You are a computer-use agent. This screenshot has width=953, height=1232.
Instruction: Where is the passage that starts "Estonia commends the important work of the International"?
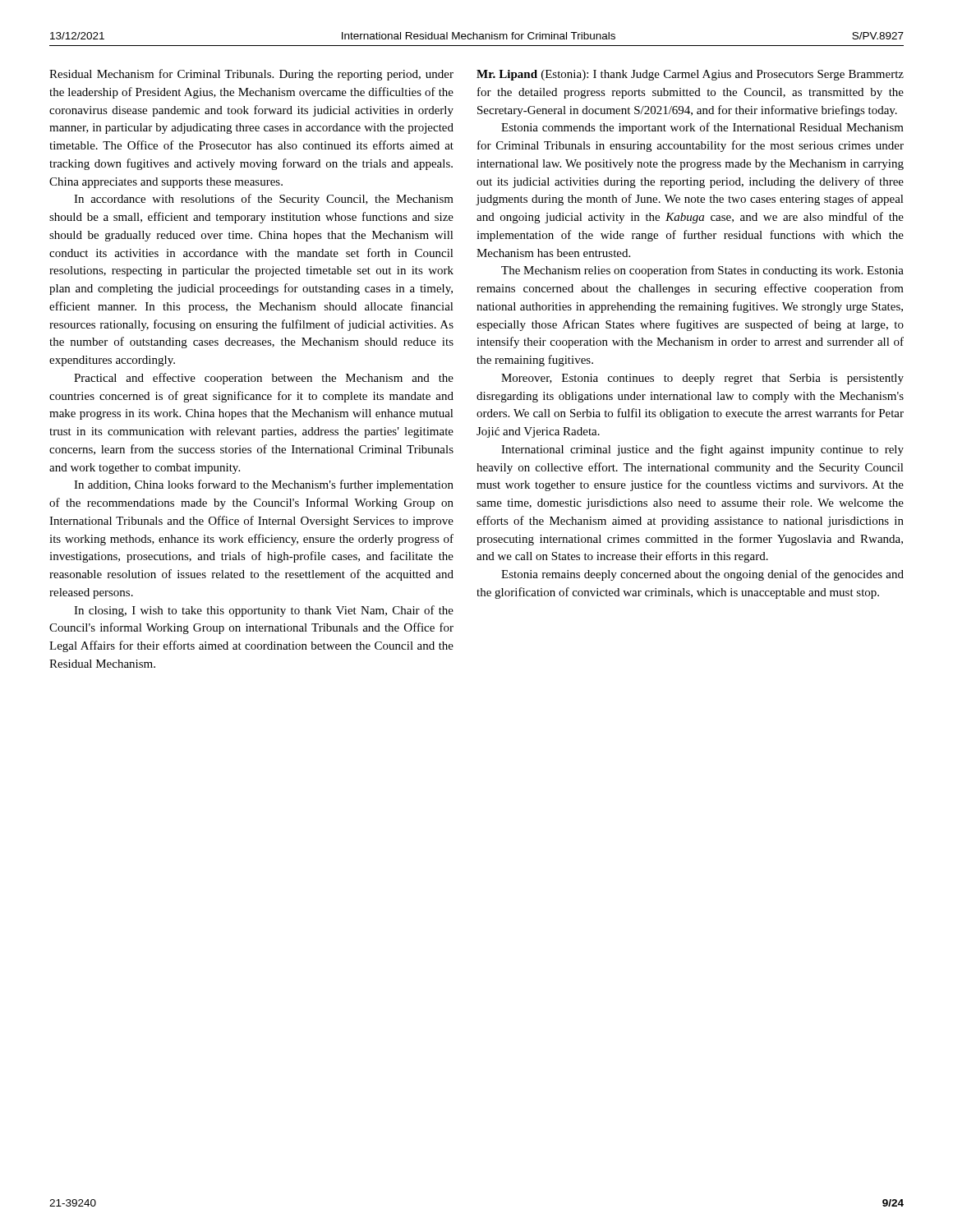tap(690, 191)
